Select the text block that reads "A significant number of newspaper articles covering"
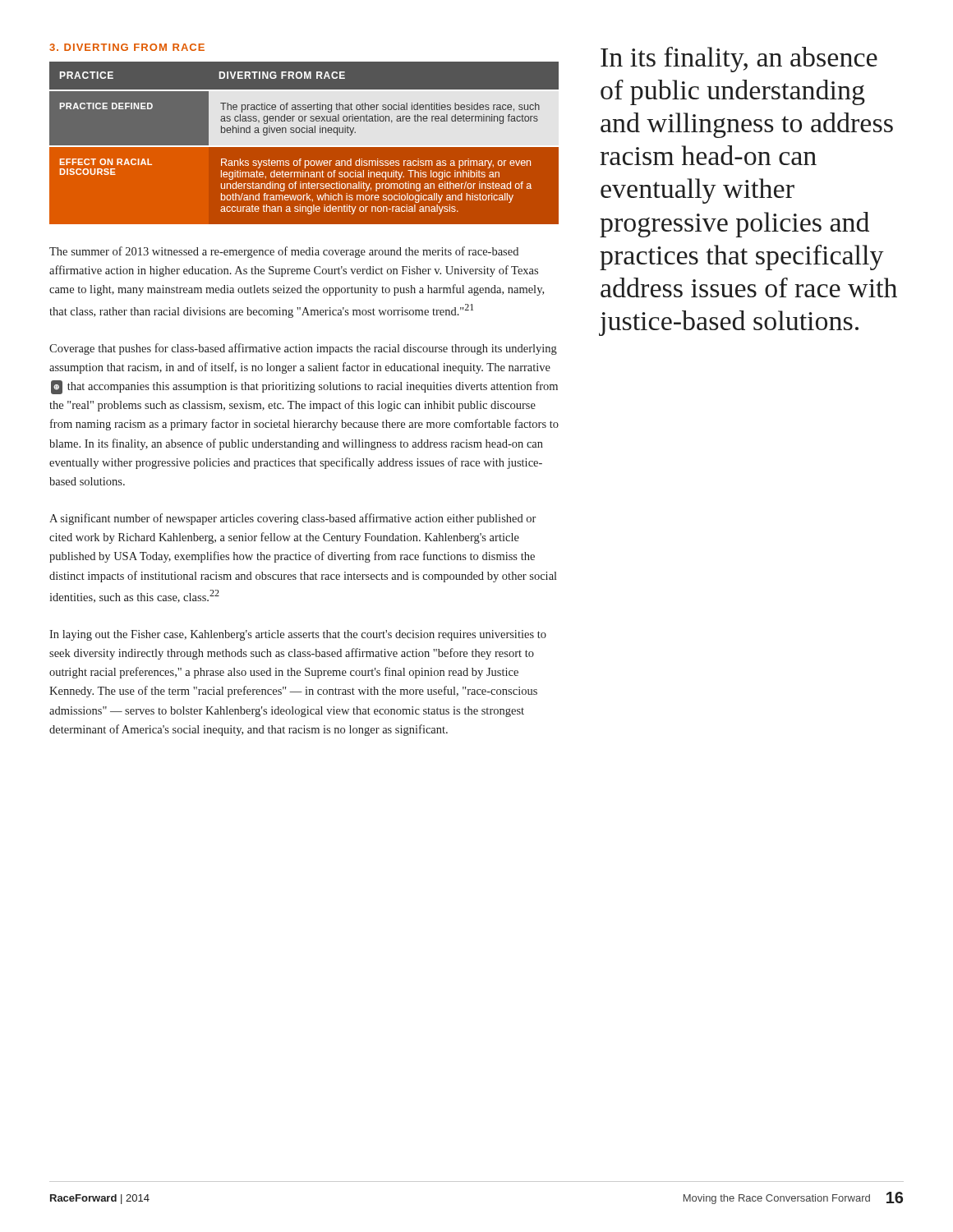Viewport: 953px width, 1232px height. [303, 558]
